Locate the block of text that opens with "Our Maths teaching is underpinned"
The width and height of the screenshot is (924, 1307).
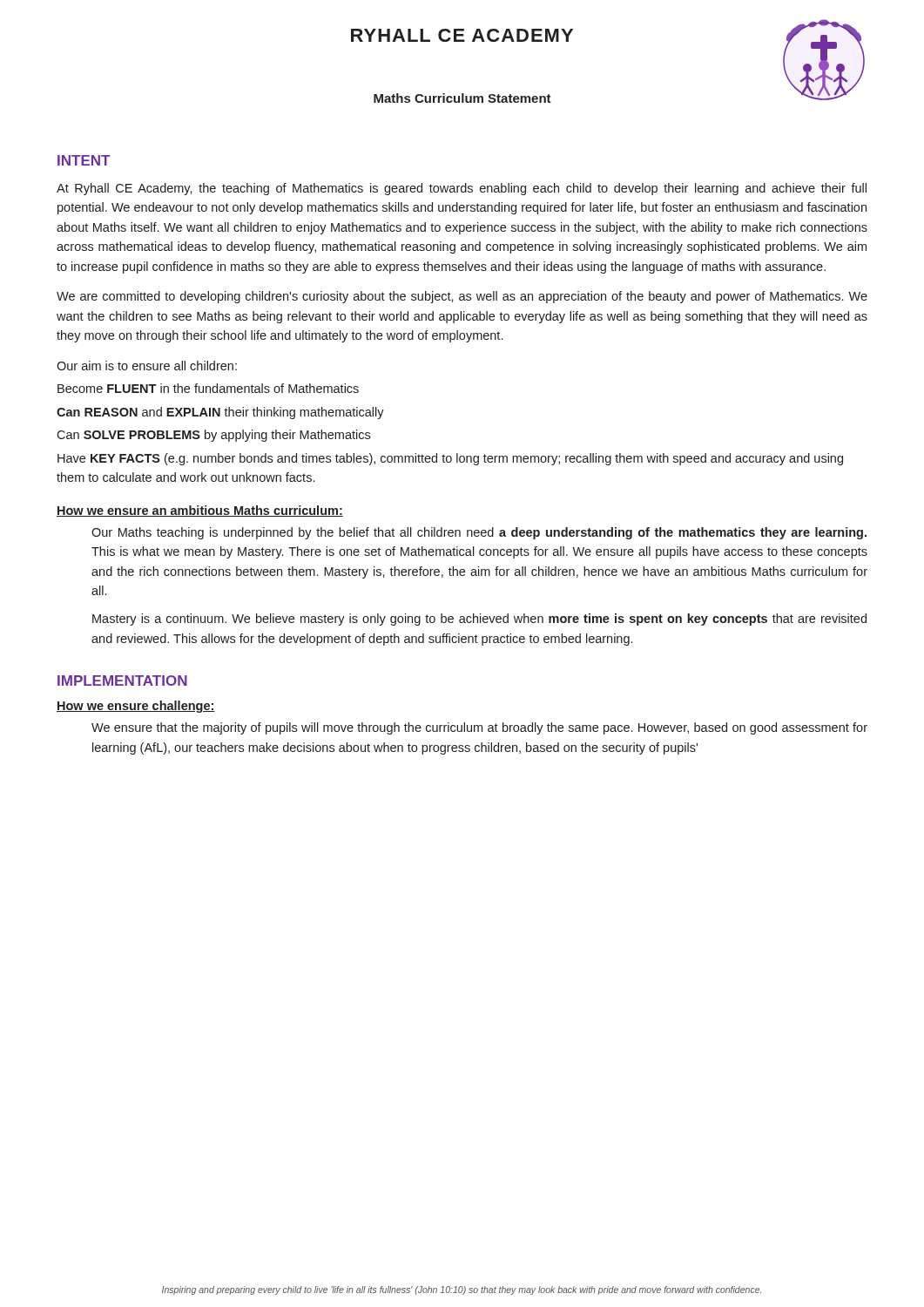(x=479, y=561)
